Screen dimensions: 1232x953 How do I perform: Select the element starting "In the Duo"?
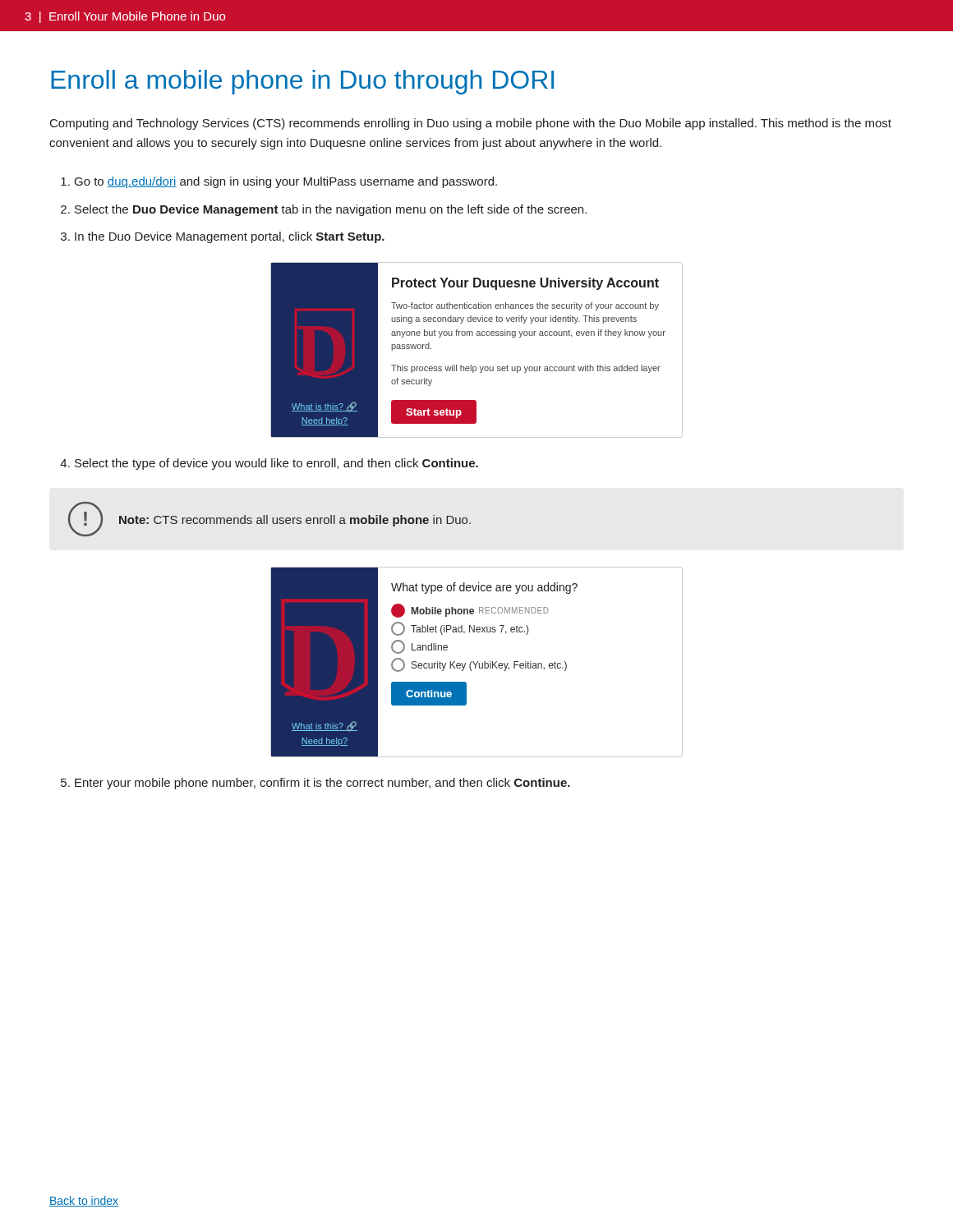tap(230, 237)
